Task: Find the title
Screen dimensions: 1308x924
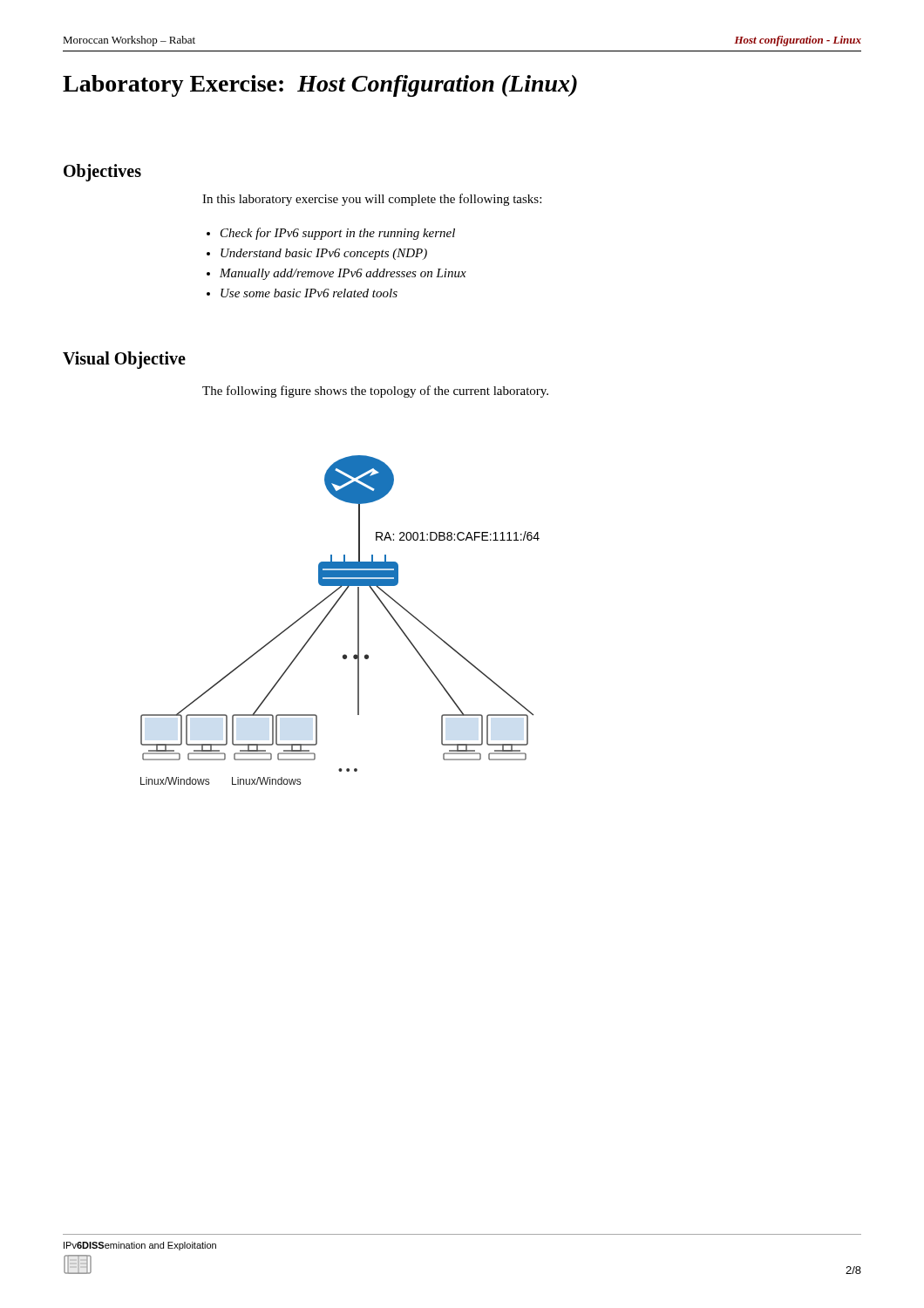Action: [x=462, y=82]
